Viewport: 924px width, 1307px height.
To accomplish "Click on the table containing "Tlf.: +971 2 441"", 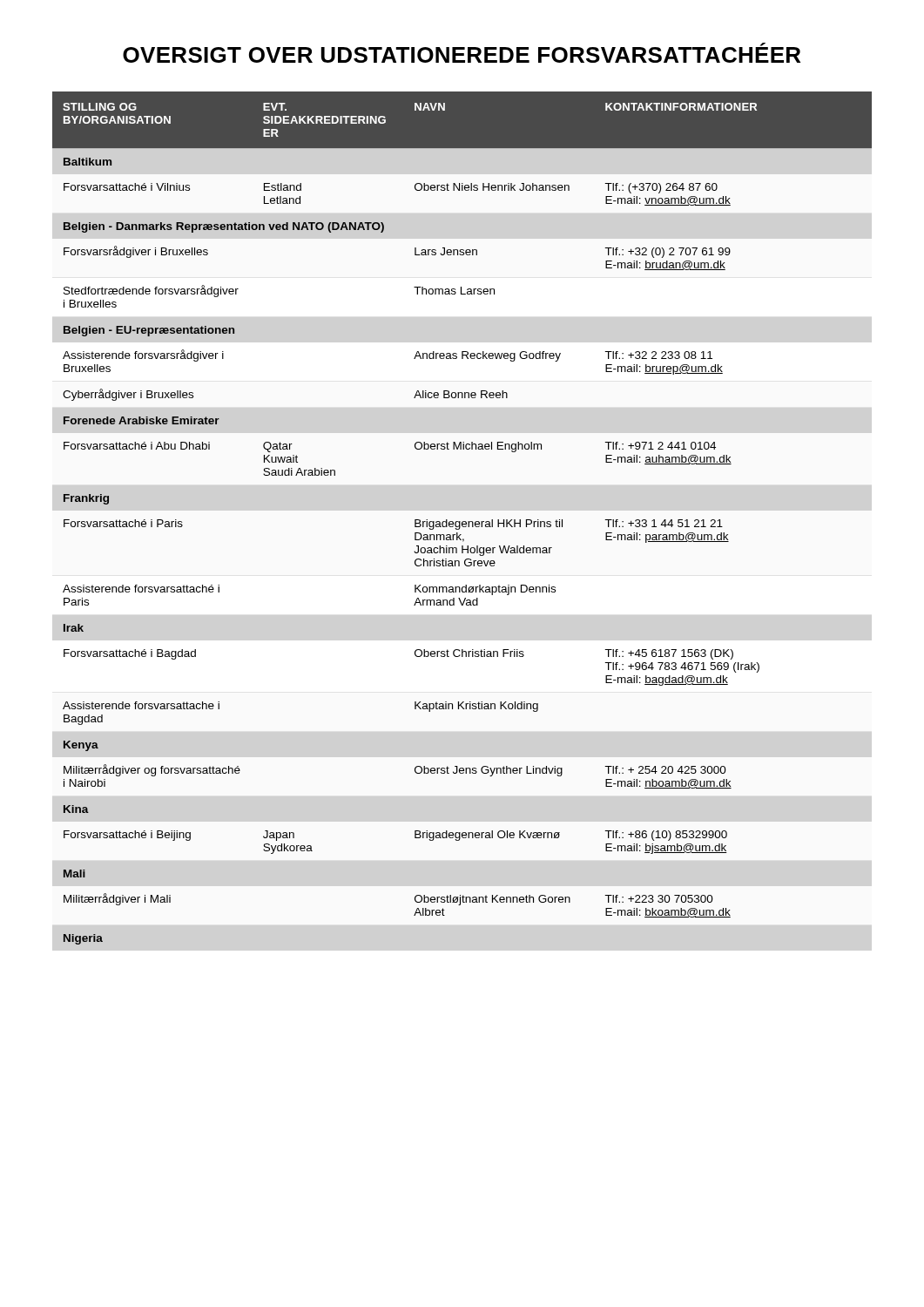I will point(462,521).
